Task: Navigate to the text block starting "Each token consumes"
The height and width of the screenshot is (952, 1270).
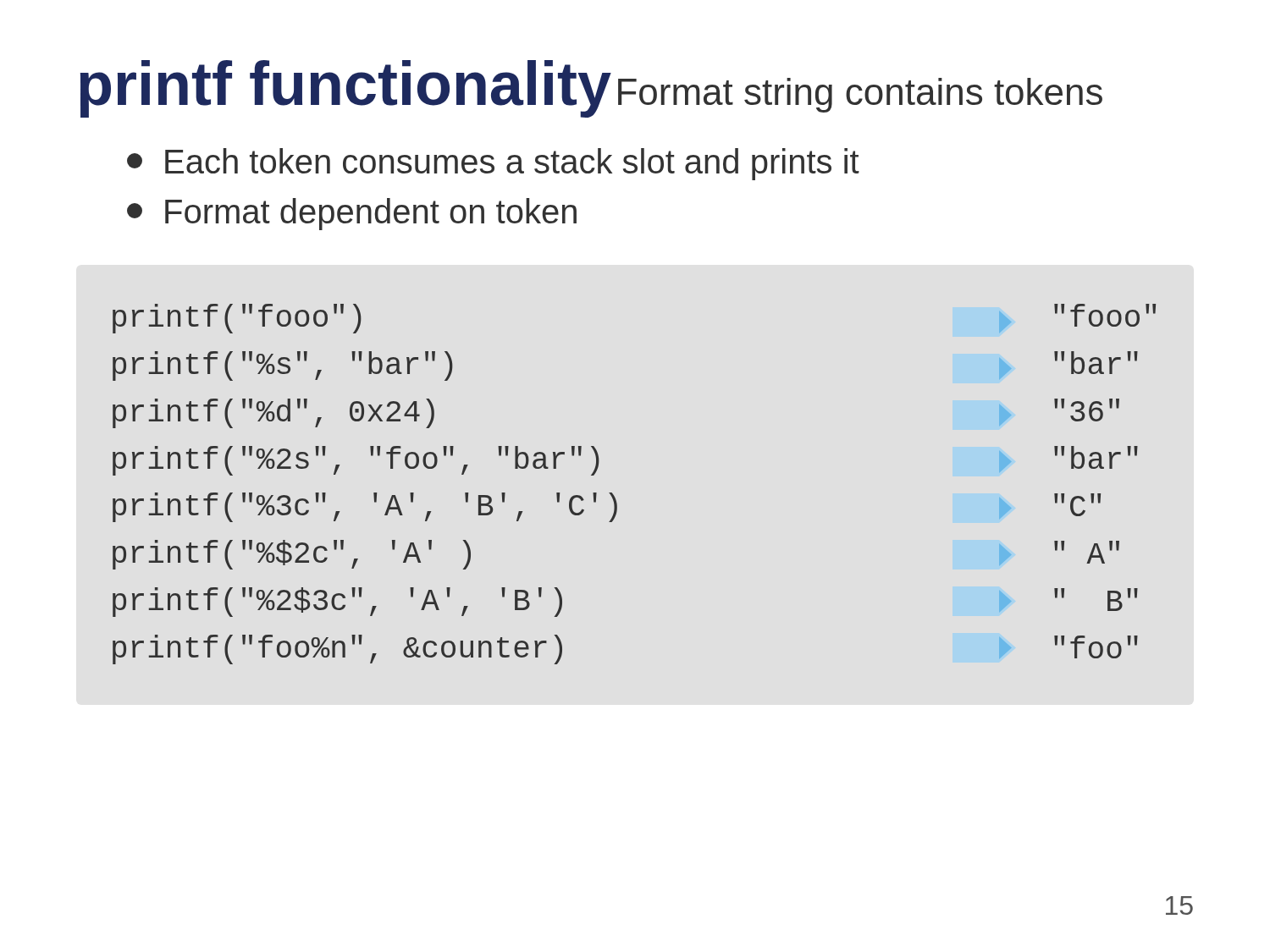Action: 660,162
